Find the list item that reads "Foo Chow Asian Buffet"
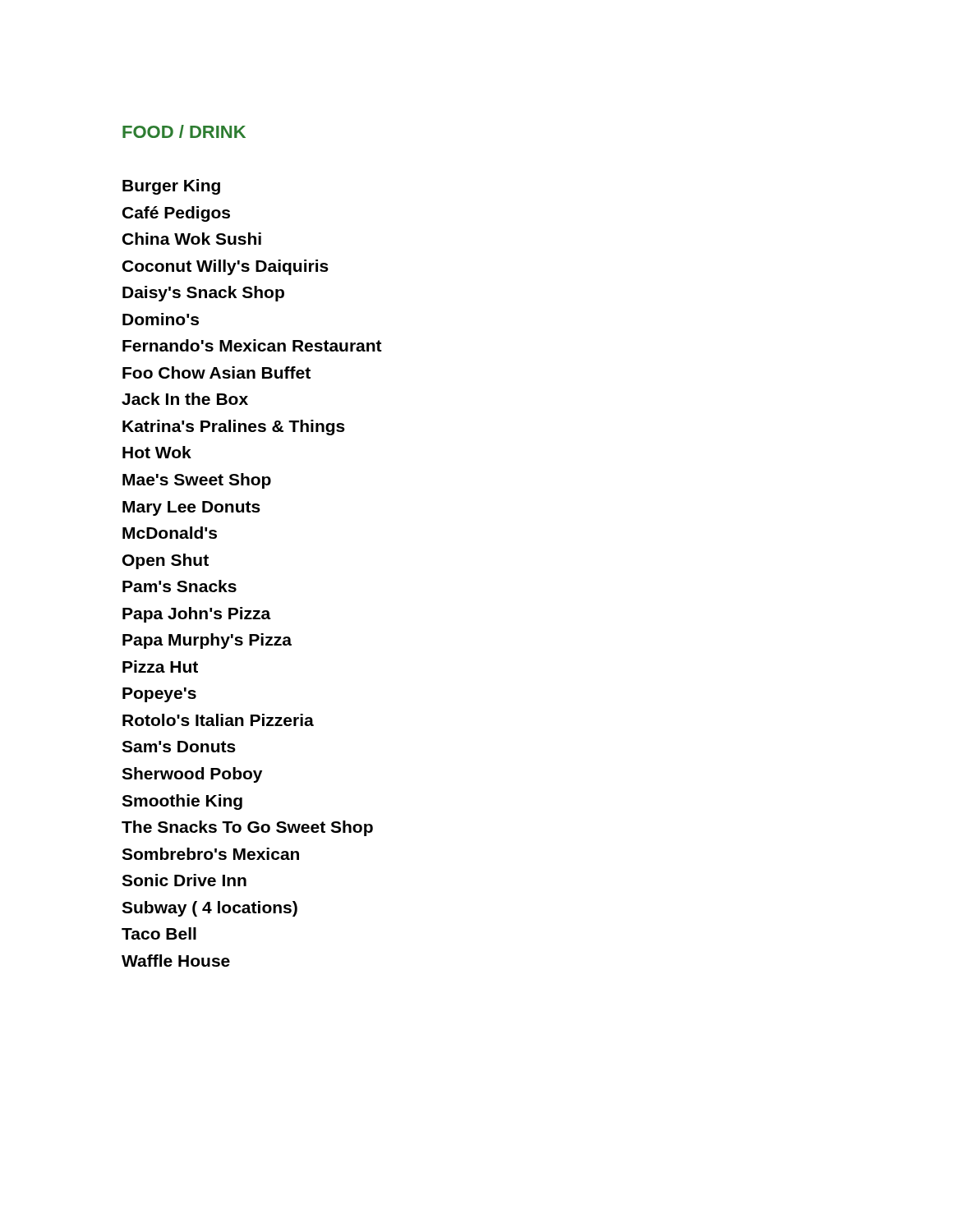 (216, 372)
